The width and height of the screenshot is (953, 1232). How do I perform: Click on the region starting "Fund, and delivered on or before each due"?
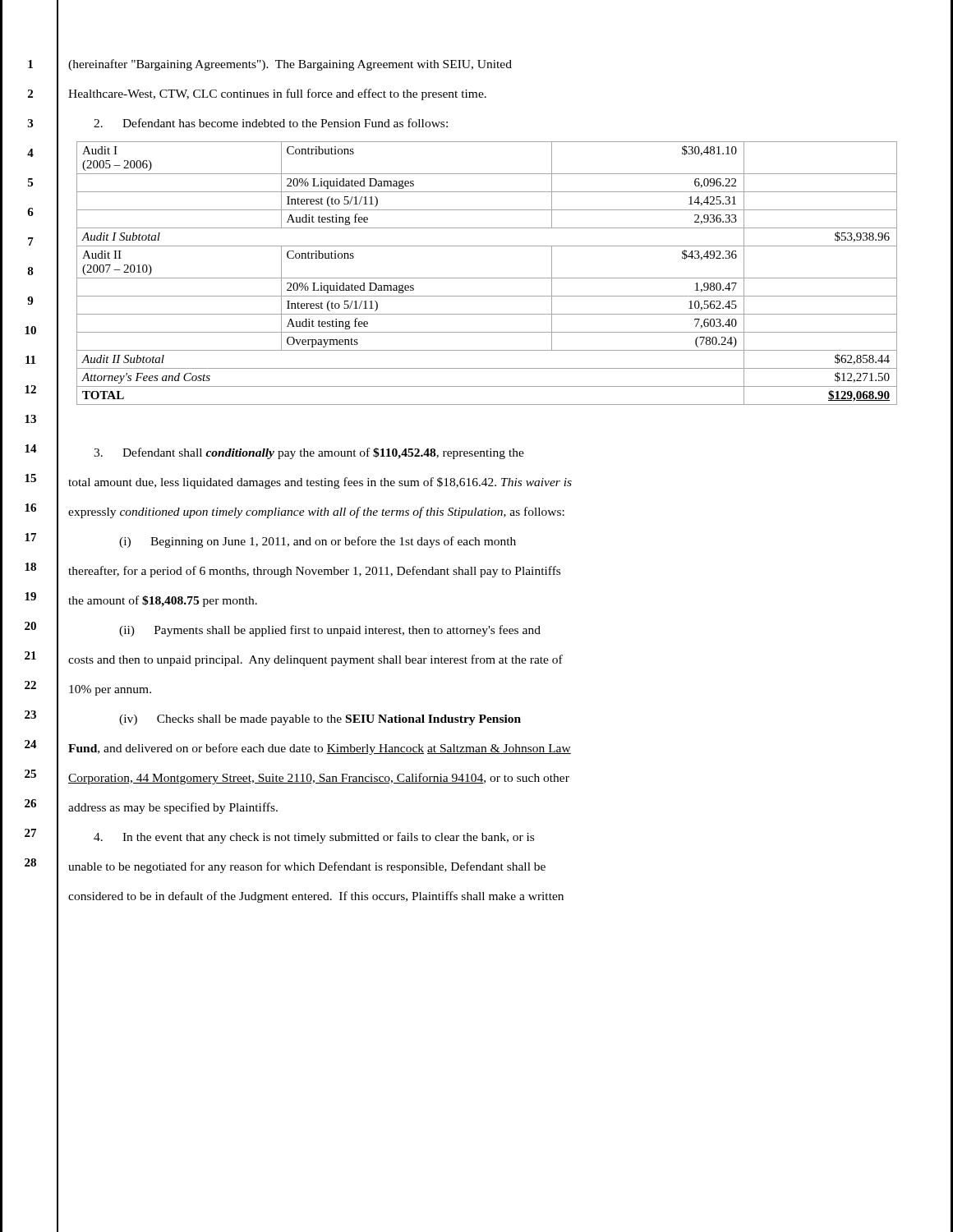[x=319, y=748]
